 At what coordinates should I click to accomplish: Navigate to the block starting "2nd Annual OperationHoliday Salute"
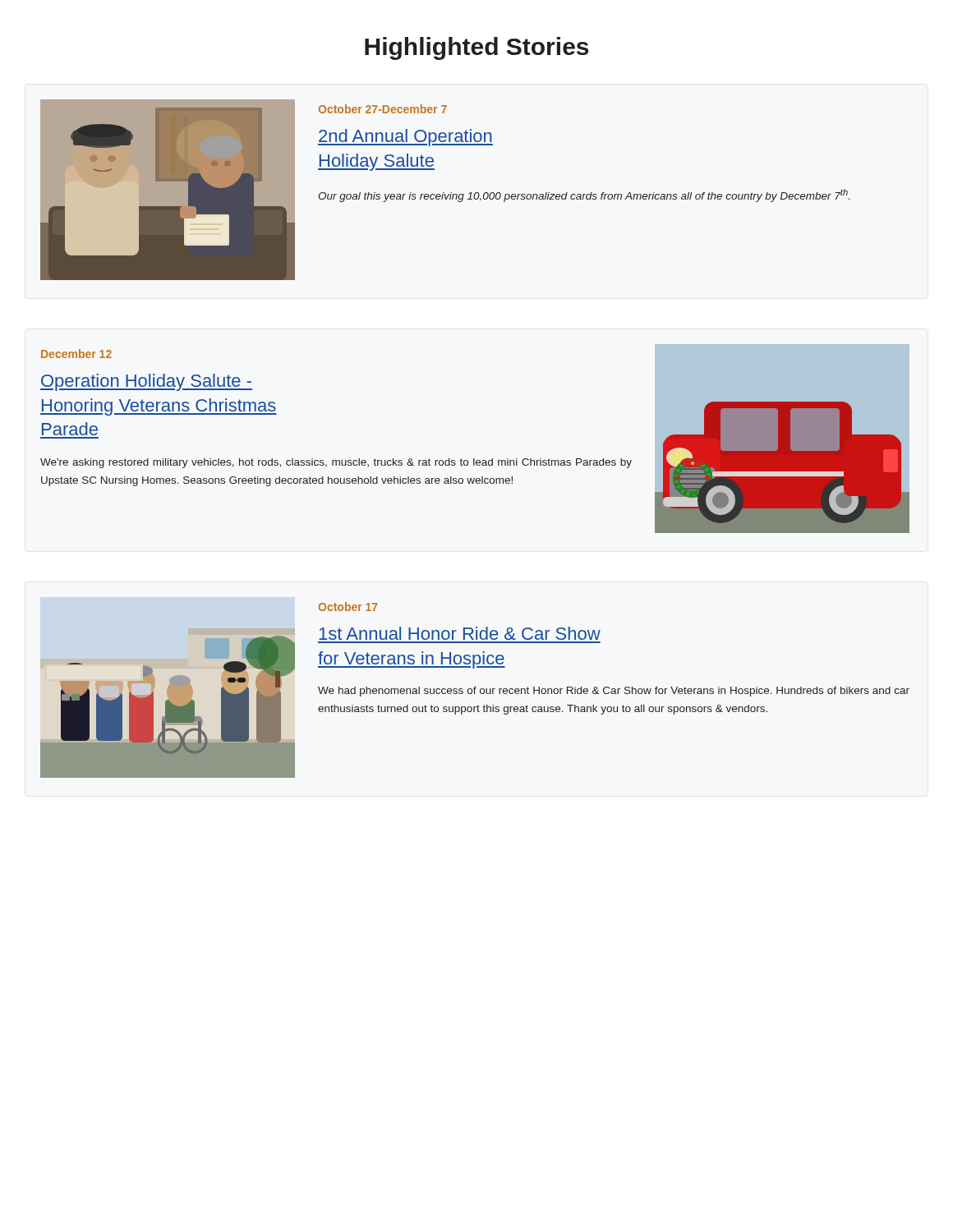coord(405,148)
